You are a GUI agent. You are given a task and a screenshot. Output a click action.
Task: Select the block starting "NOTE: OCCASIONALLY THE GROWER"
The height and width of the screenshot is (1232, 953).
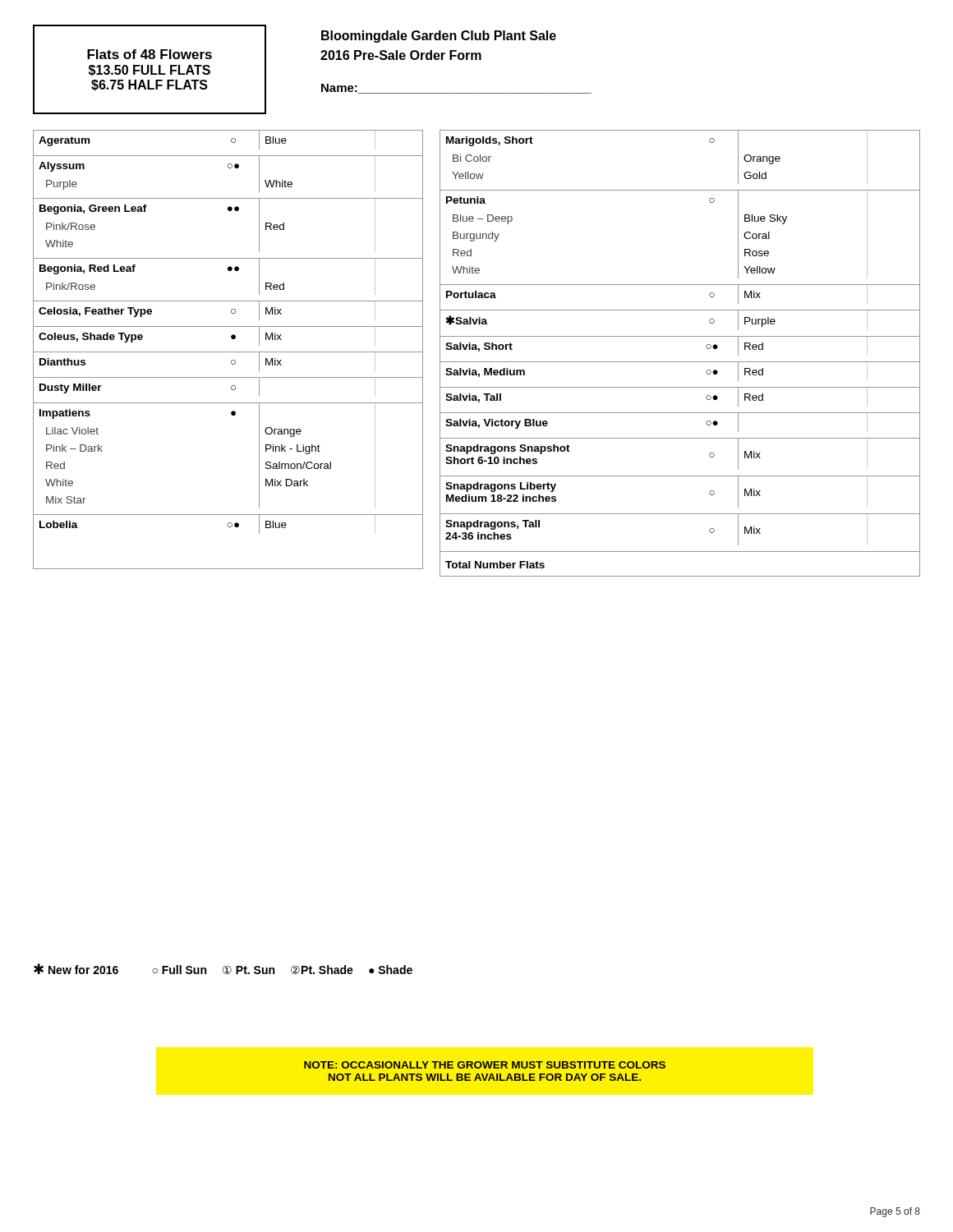(x=485, y=1071)
